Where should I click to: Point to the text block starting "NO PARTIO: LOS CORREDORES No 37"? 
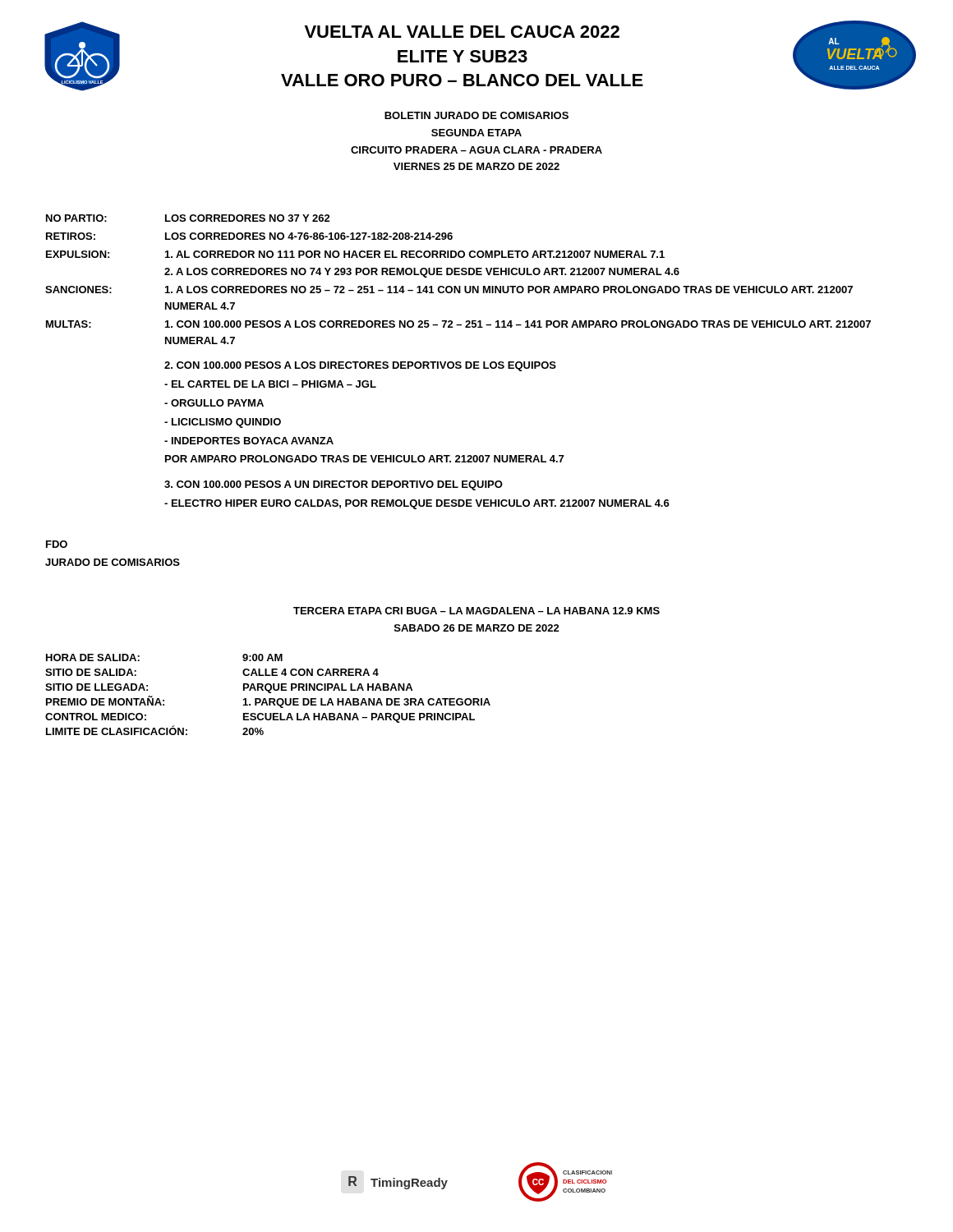188,218
